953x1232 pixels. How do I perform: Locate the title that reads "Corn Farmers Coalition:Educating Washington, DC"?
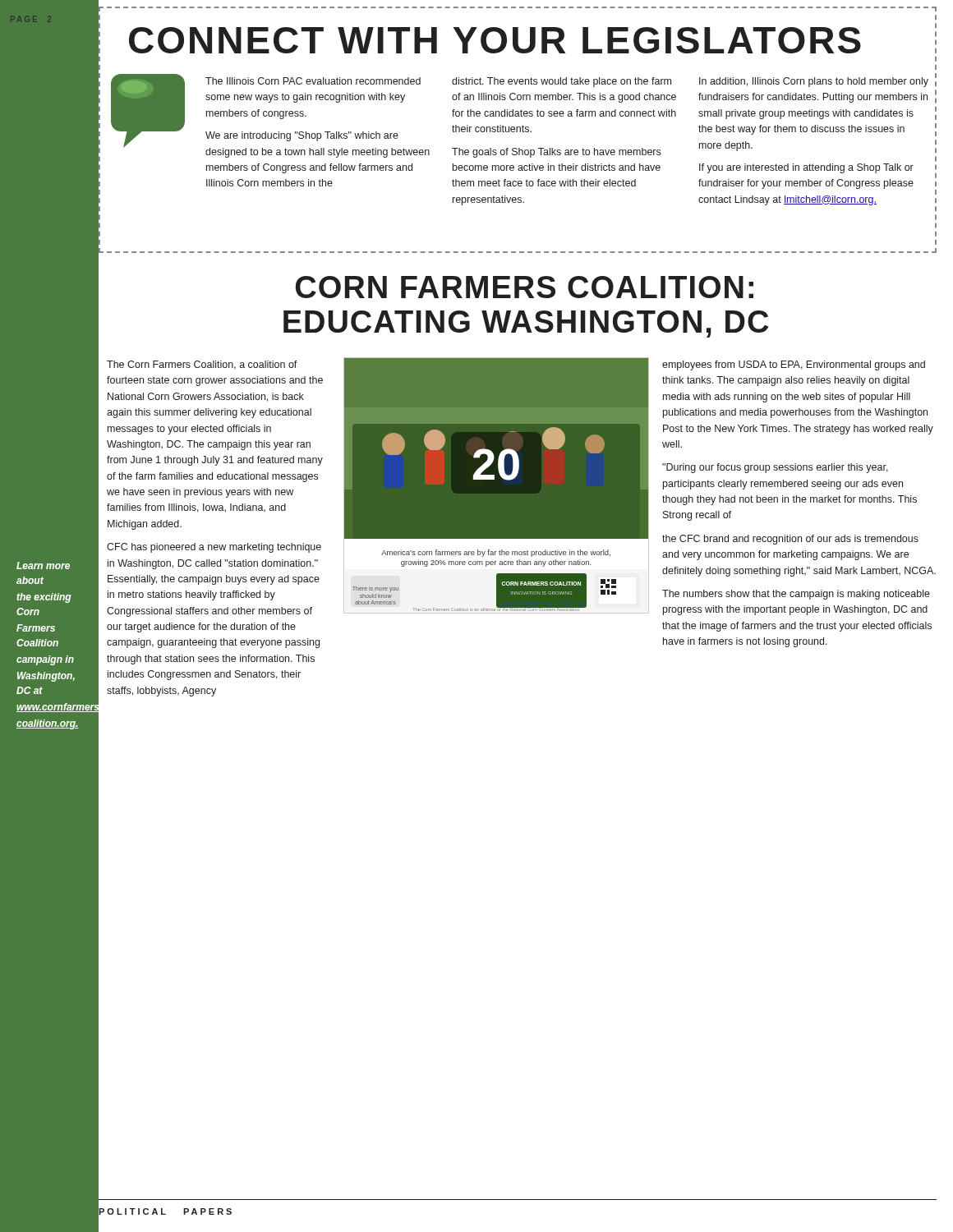coord(526,305)
